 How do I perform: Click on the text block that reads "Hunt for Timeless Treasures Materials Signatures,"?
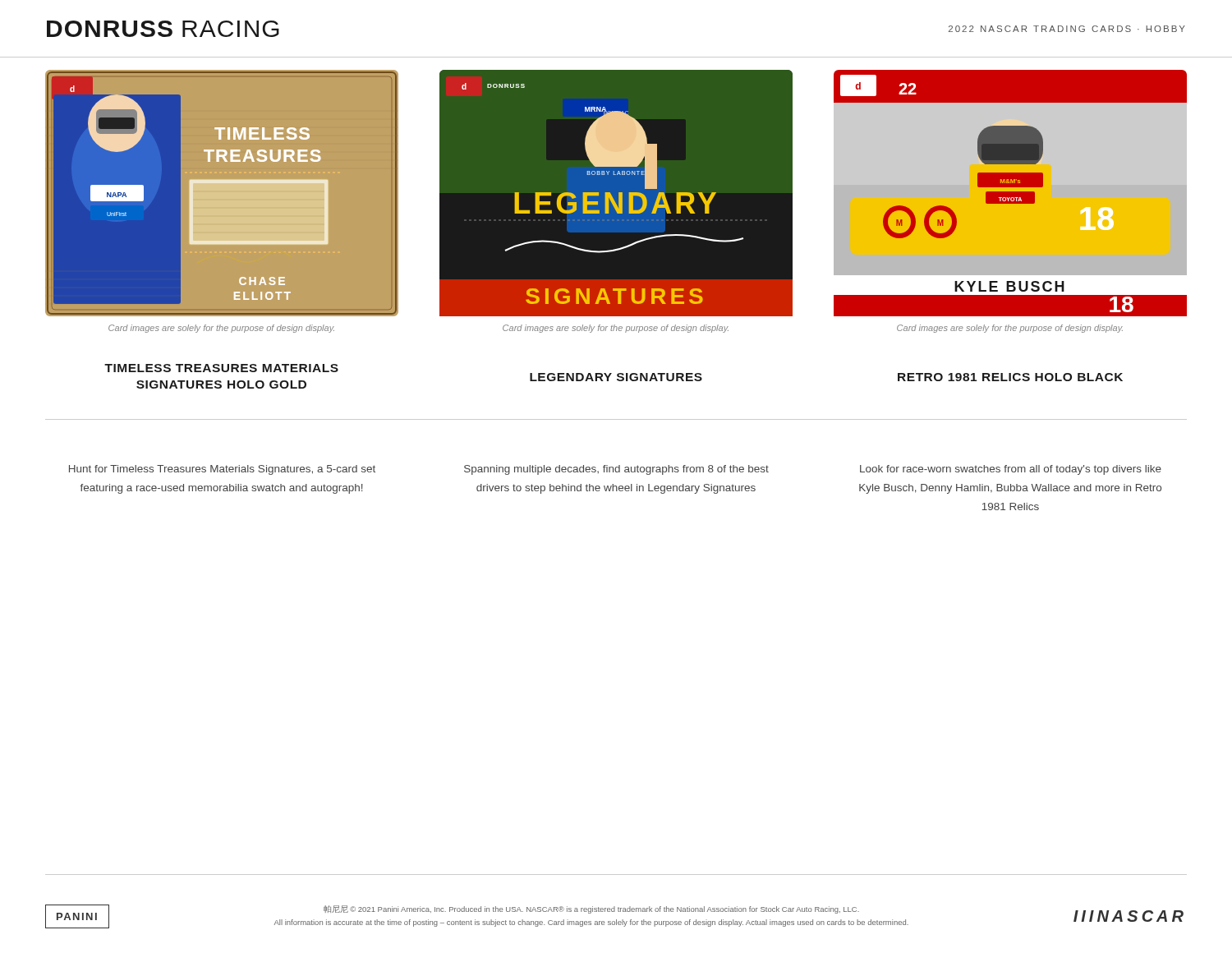222,478
